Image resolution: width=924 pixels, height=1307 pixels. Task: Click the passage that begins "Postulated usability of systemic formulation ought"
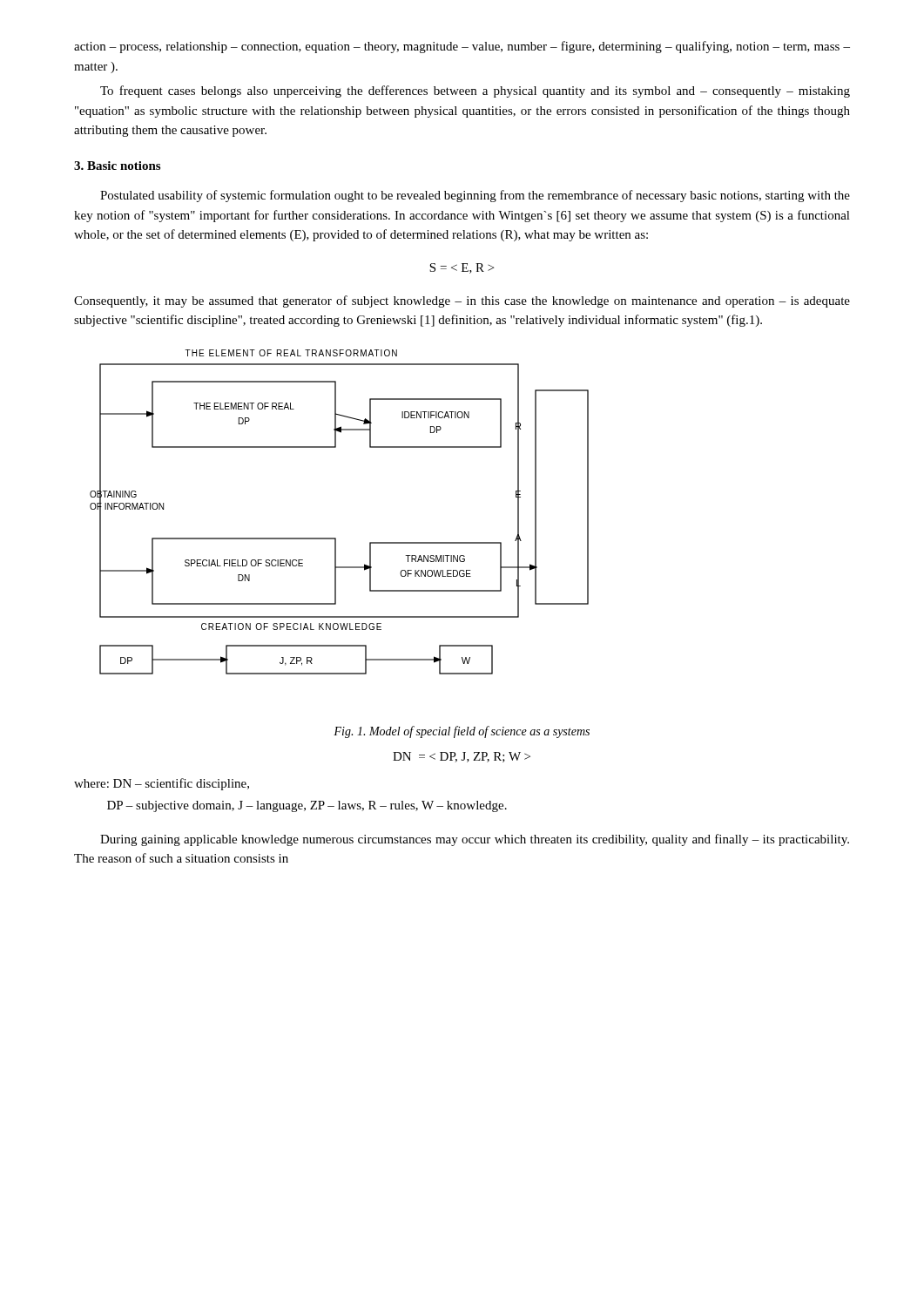pos(462,215)
